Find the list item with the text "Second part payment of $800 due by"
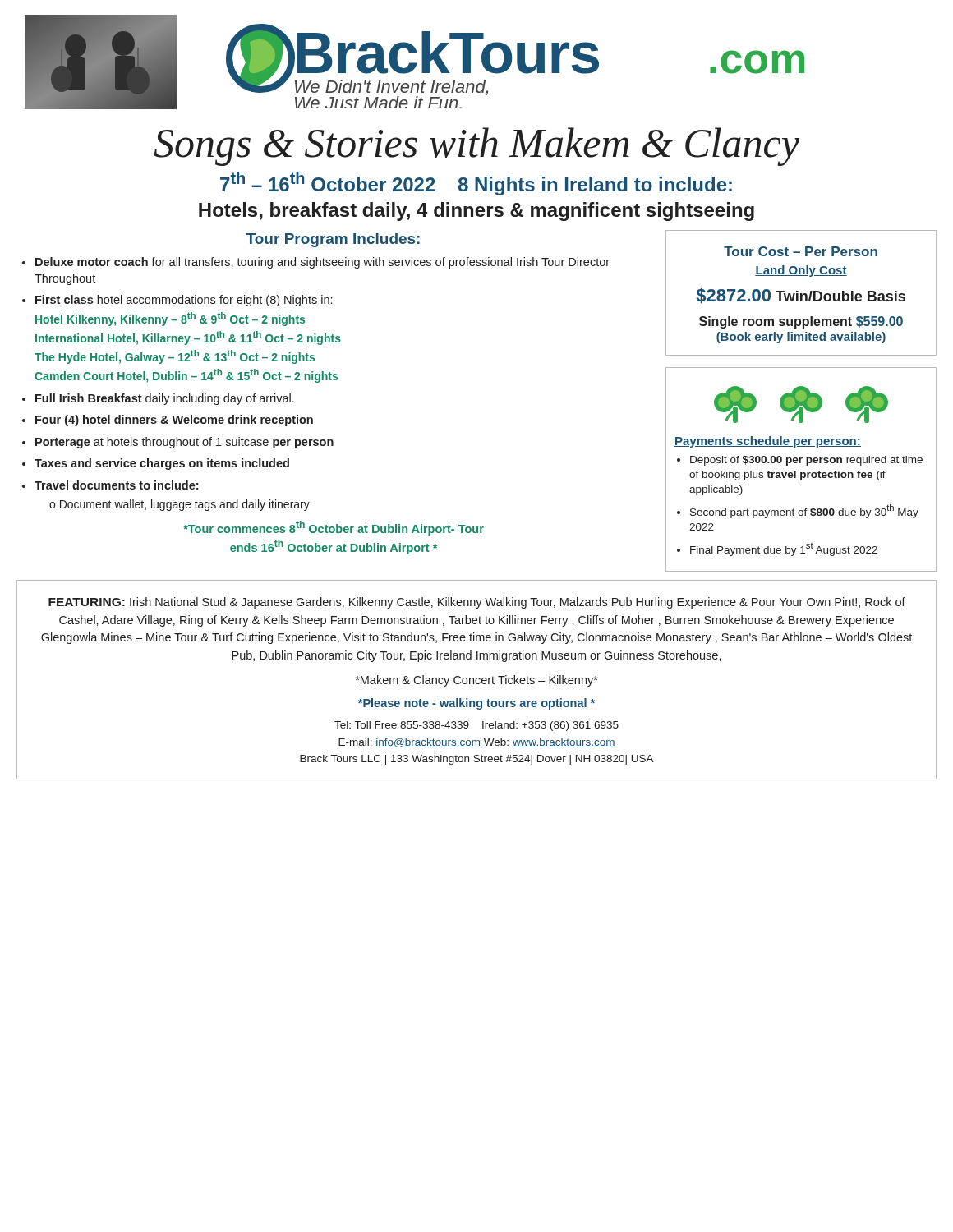953x1232 pixels. click(804, 518)
